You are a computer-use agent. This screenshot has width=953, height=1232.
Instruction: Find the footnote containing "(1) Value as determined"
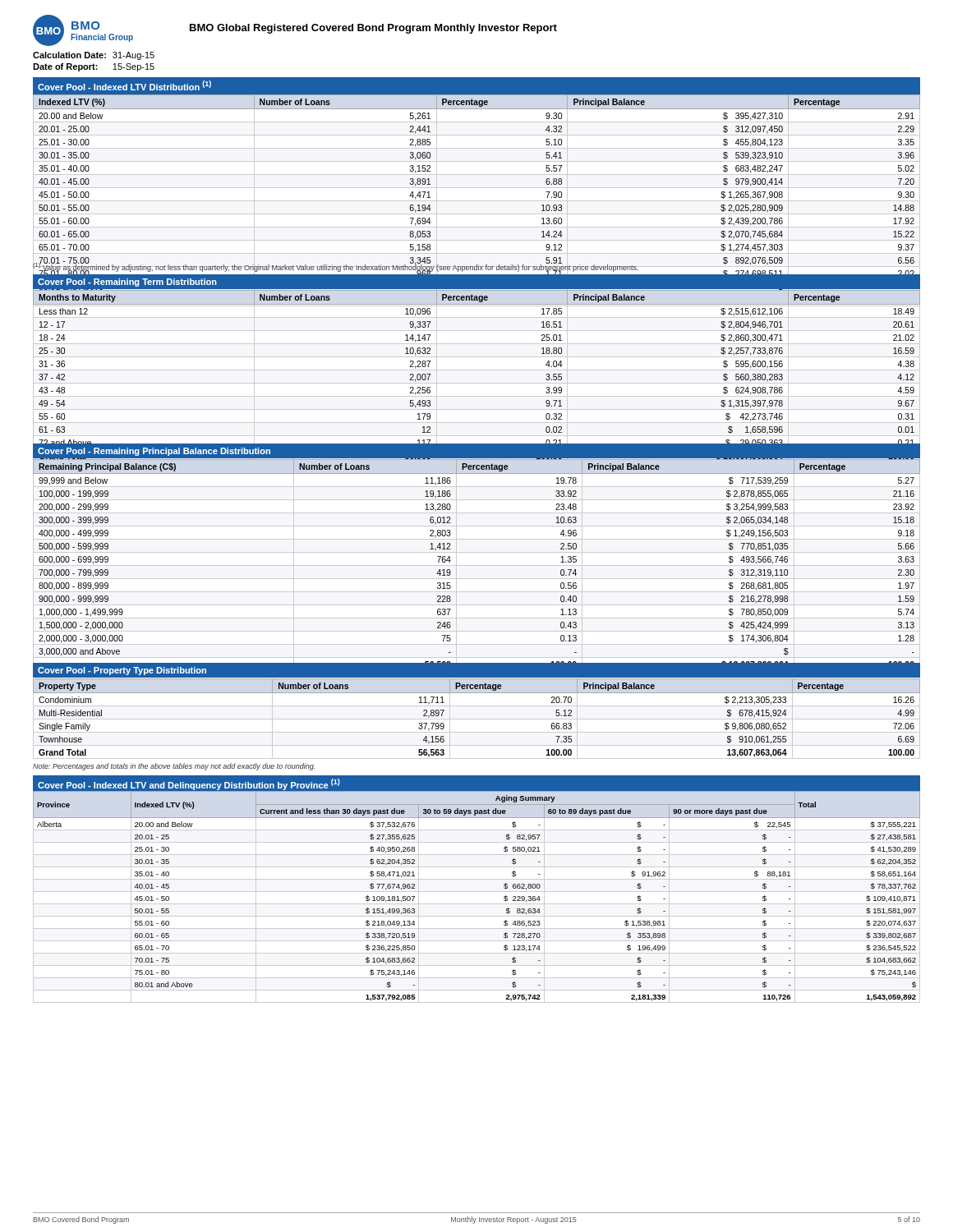336,267
